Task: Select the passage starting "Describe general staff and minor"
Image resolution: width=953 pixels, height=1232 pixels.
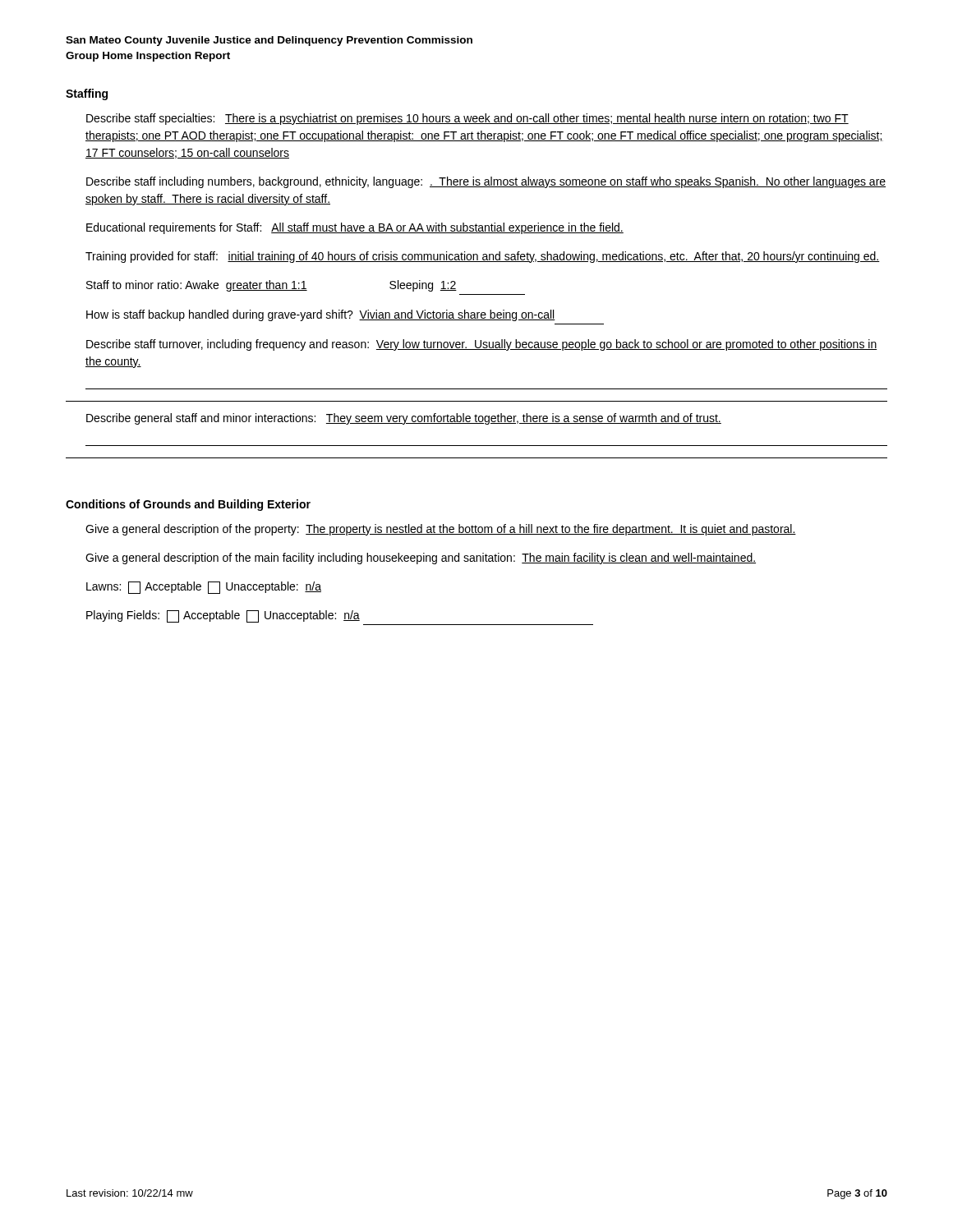Action: tap(486, 427)
